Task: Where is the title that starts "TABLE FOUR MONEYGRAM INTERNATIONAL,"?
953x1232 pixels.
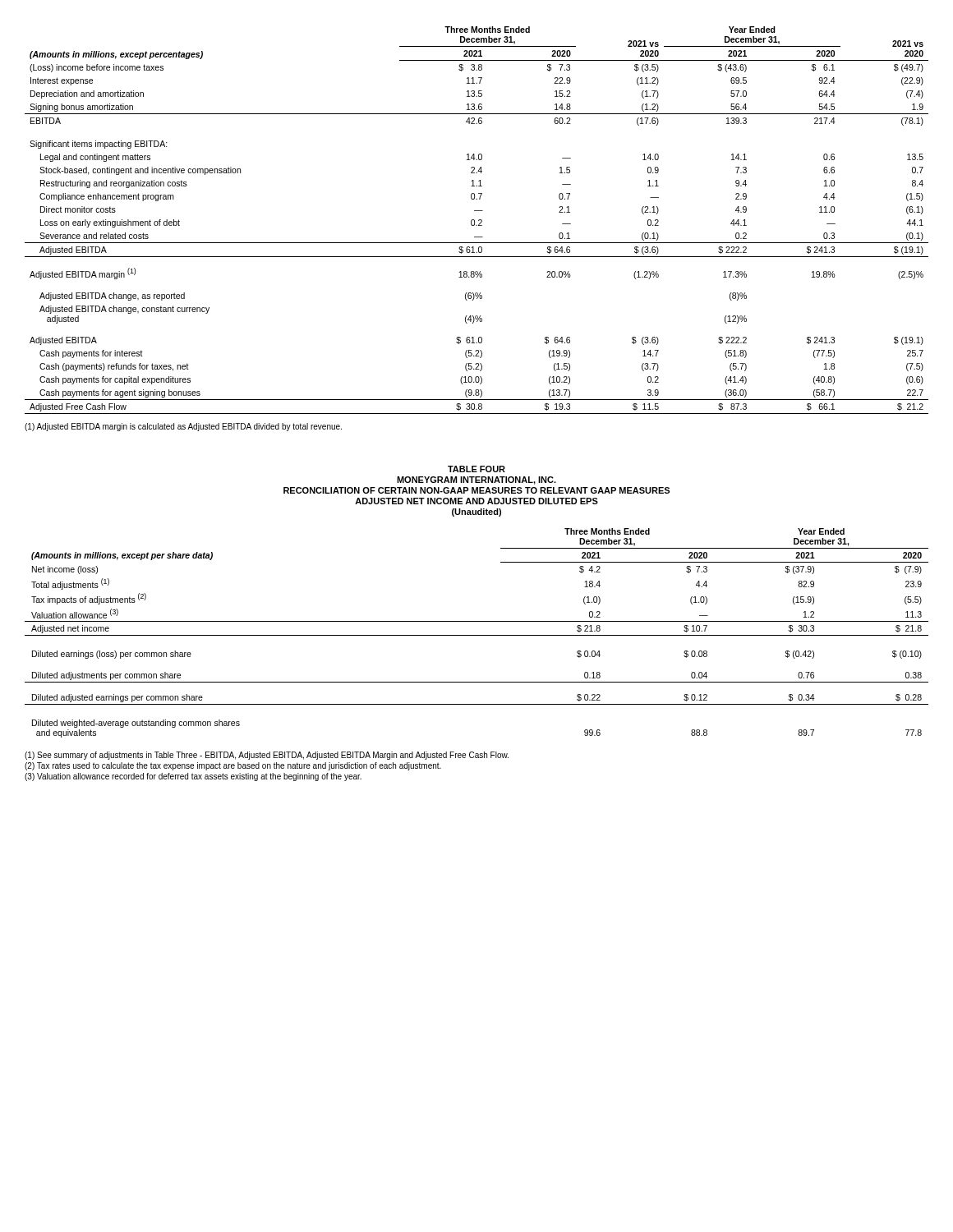Action: click(x=476, y=490)
